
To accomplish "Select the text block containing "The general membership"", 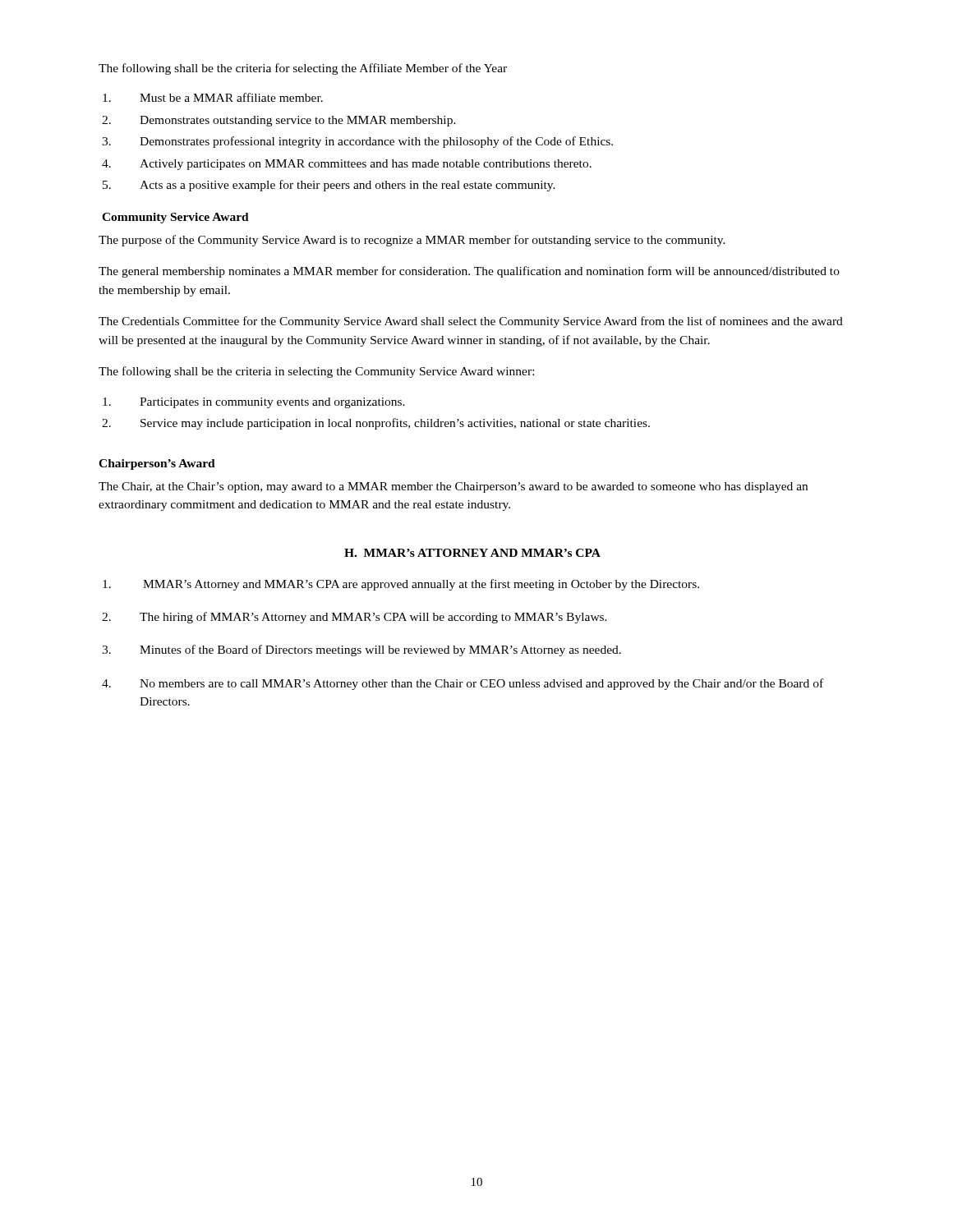I will [469, 280].
